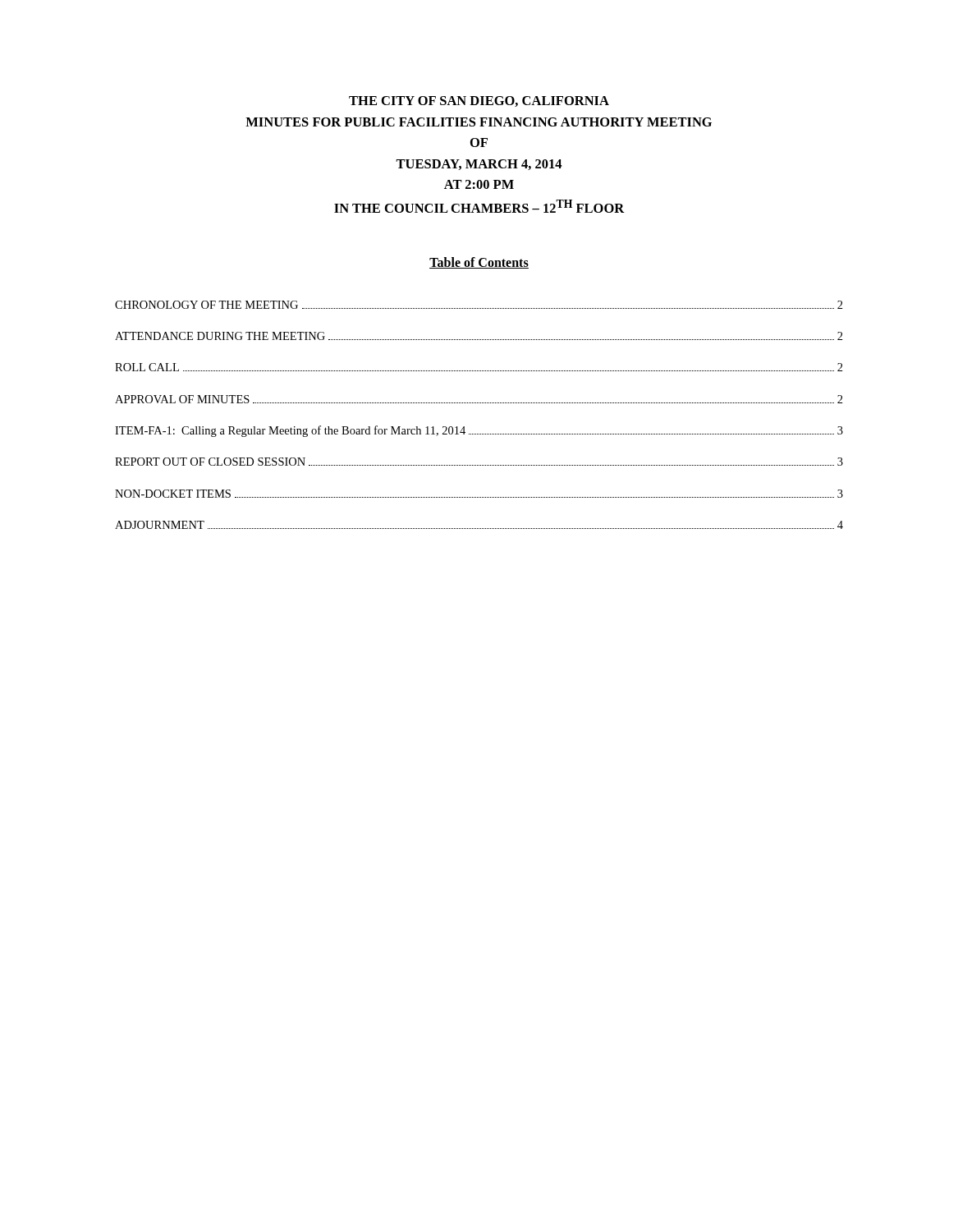This screenshot has width=958, height=1232.
Task: Select the list item containing "ATTENDANCE DURING THE MEETING 2"
Action: (479, 336)
